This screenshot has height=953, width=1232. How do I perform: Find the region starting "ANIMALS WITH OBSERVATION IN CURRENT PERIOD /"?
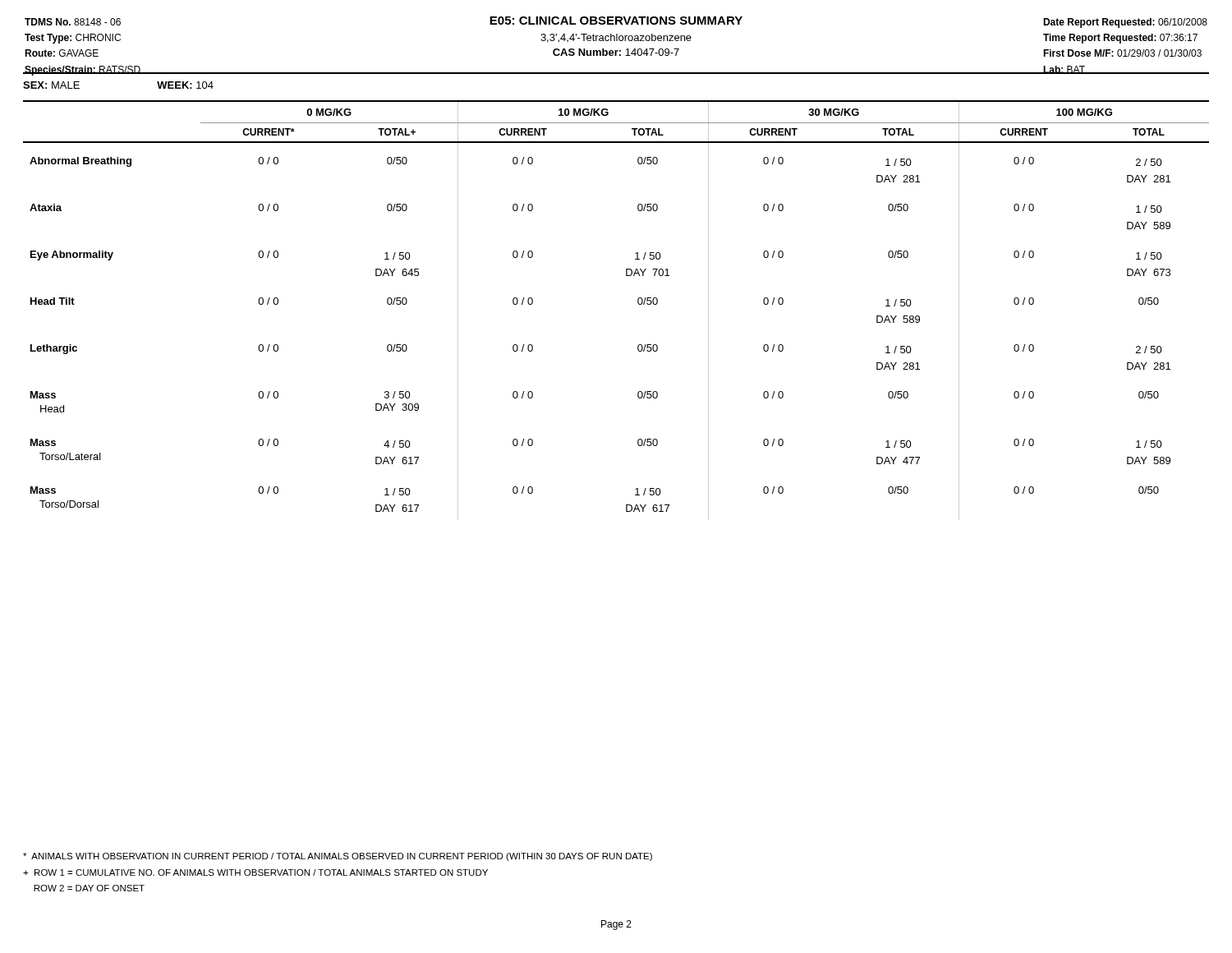click(338, 872)
